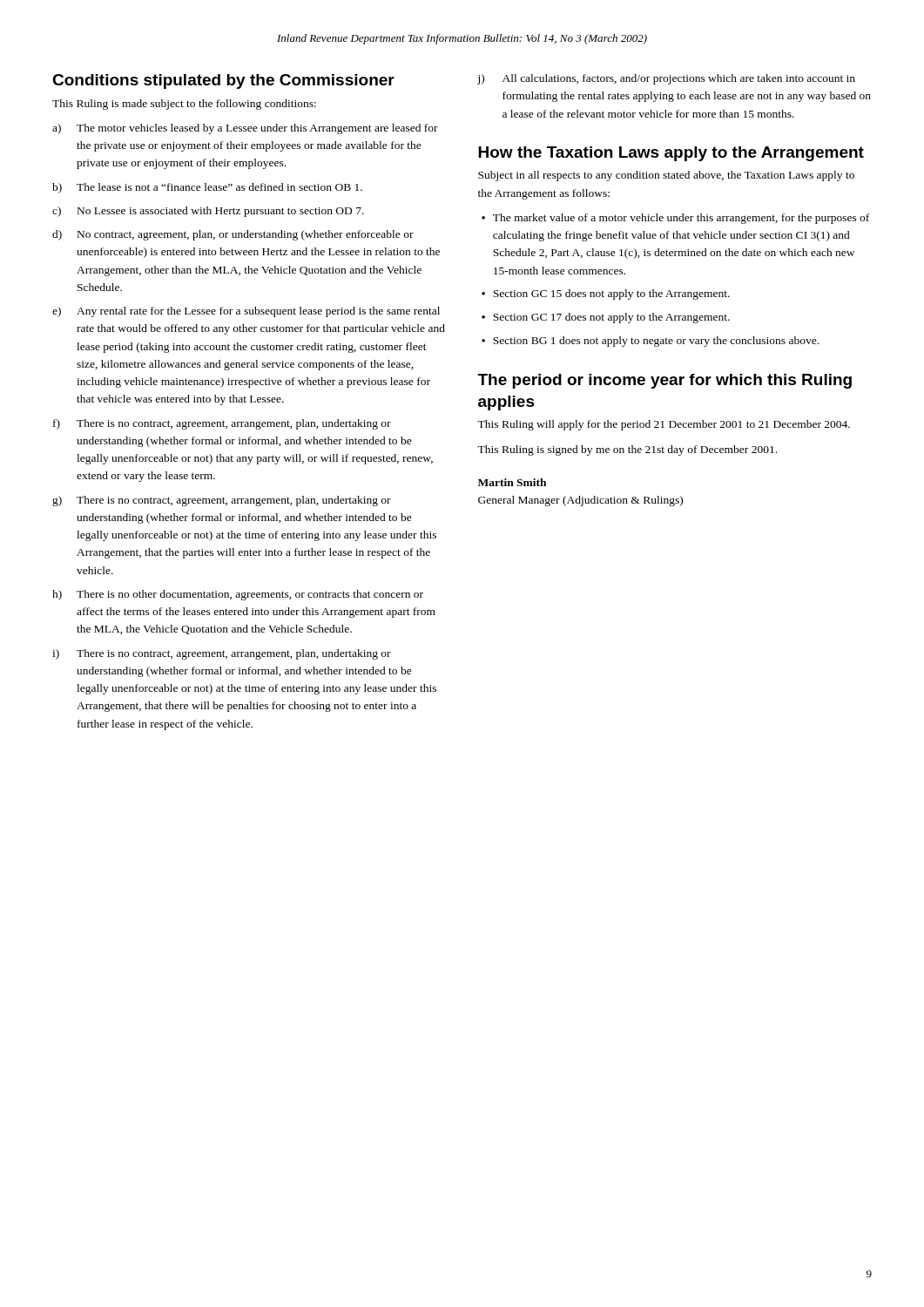Image resolution: width=924 pixels, height=1307 pixels.
Task: Where is the passage that starts "The market value of a motor"?
Action: click(681, 244)
